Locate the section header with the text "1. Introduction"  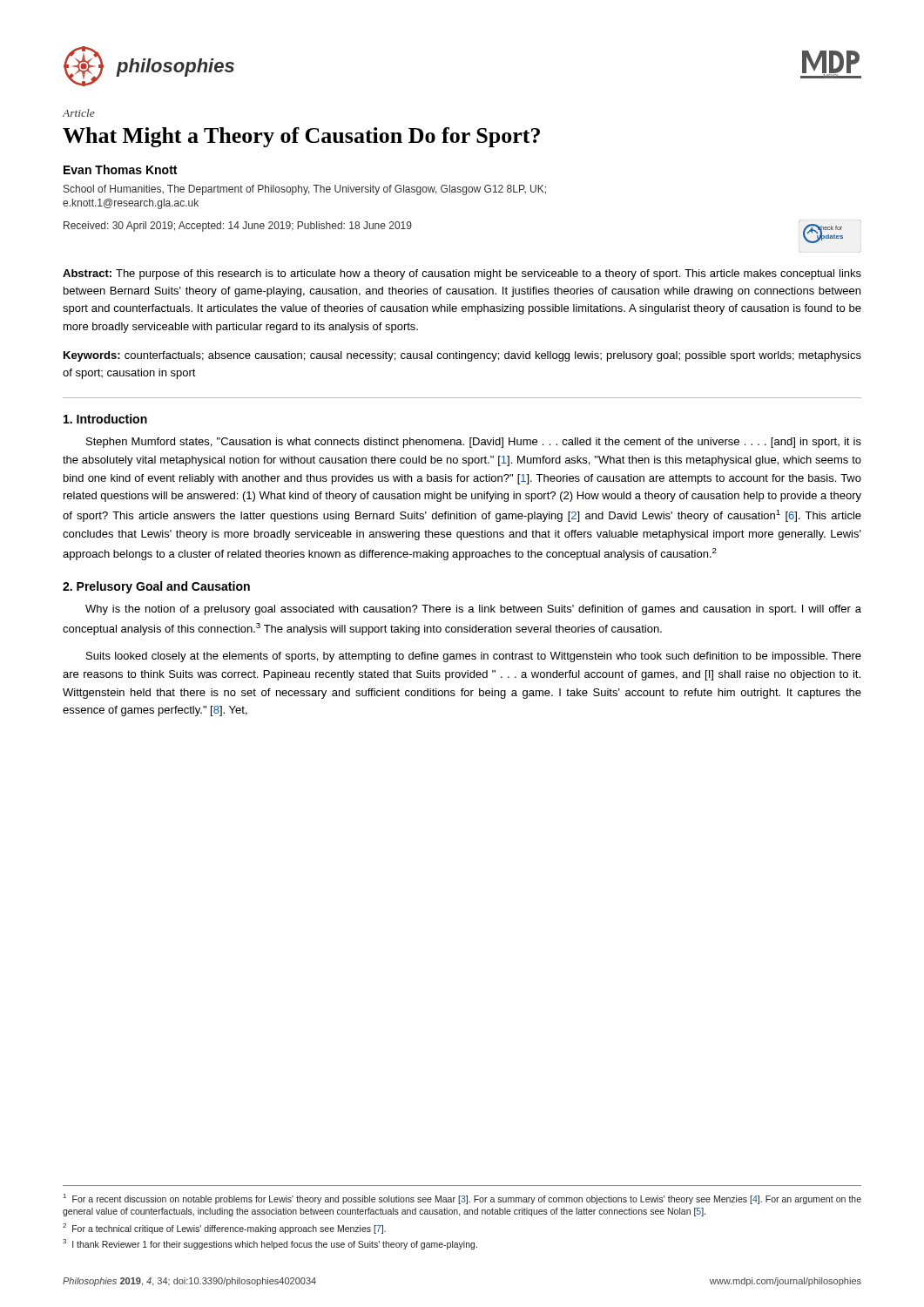105,419
